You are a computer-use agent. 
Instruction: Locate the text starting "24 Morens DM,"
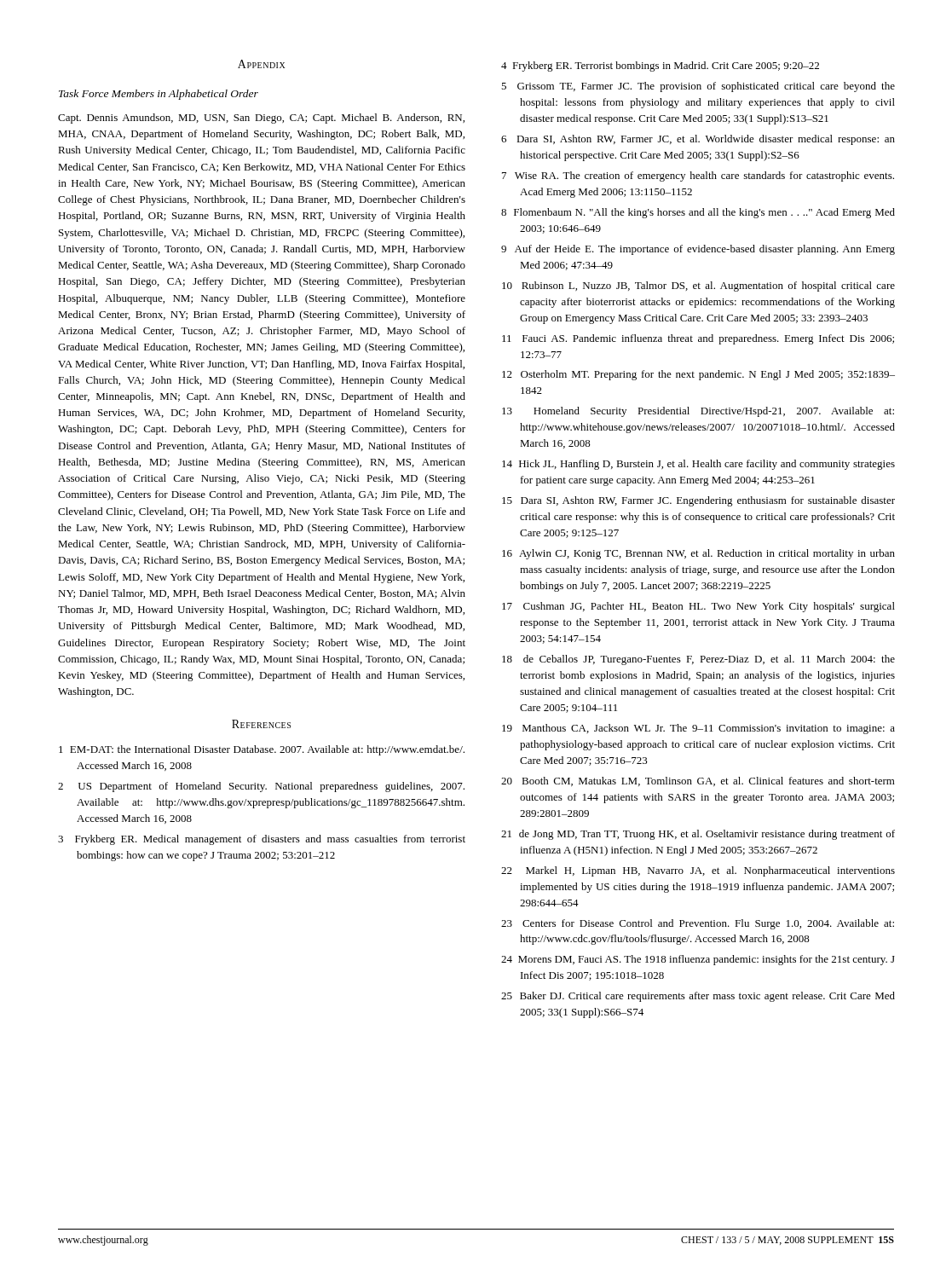pos(698,967)
